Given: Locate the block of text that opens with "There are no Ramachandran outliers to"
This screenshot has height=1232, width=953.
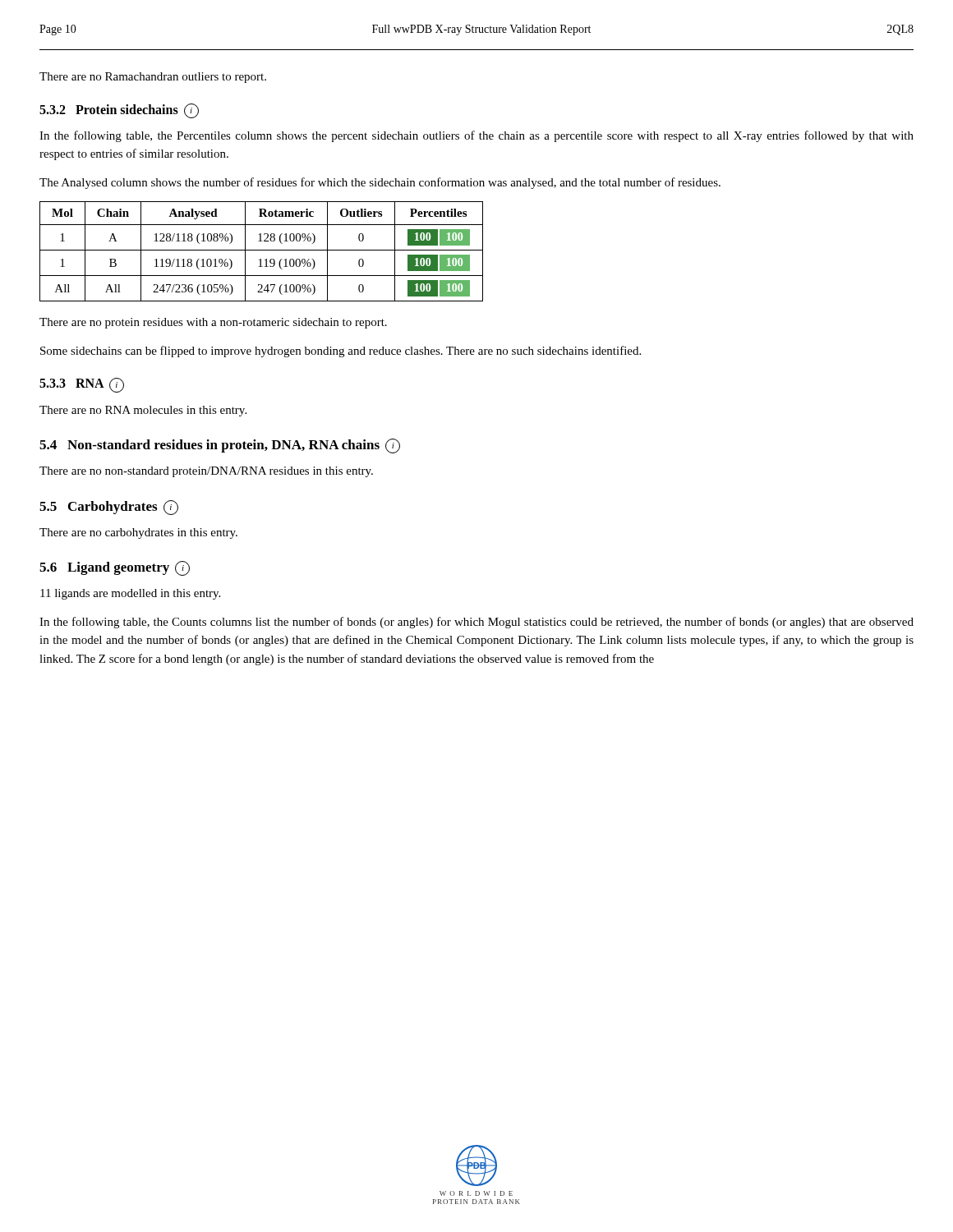Looking at the screenshot, I should click(153, 76).
